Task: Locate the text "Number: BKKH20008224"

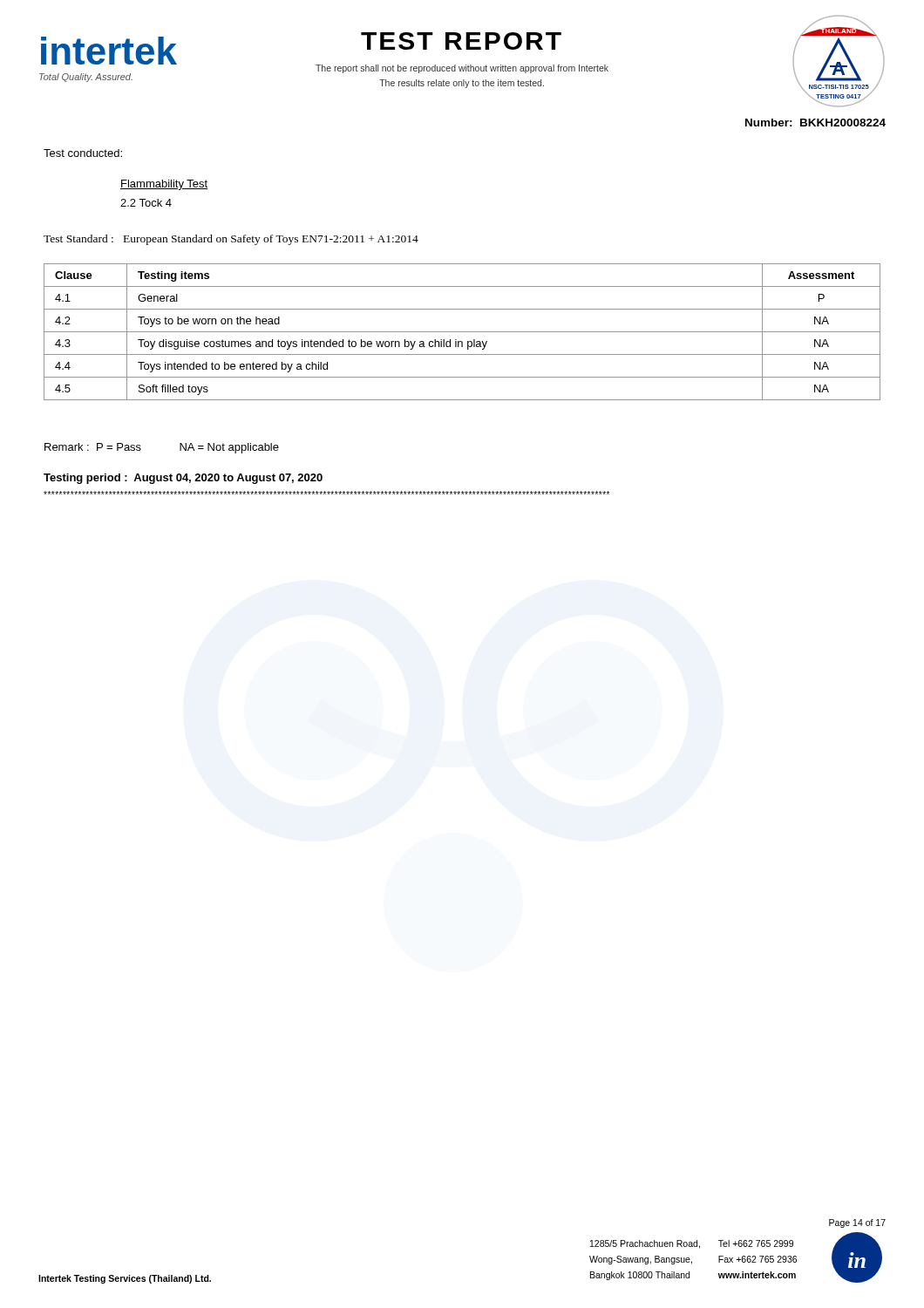Action: point(815,123)
